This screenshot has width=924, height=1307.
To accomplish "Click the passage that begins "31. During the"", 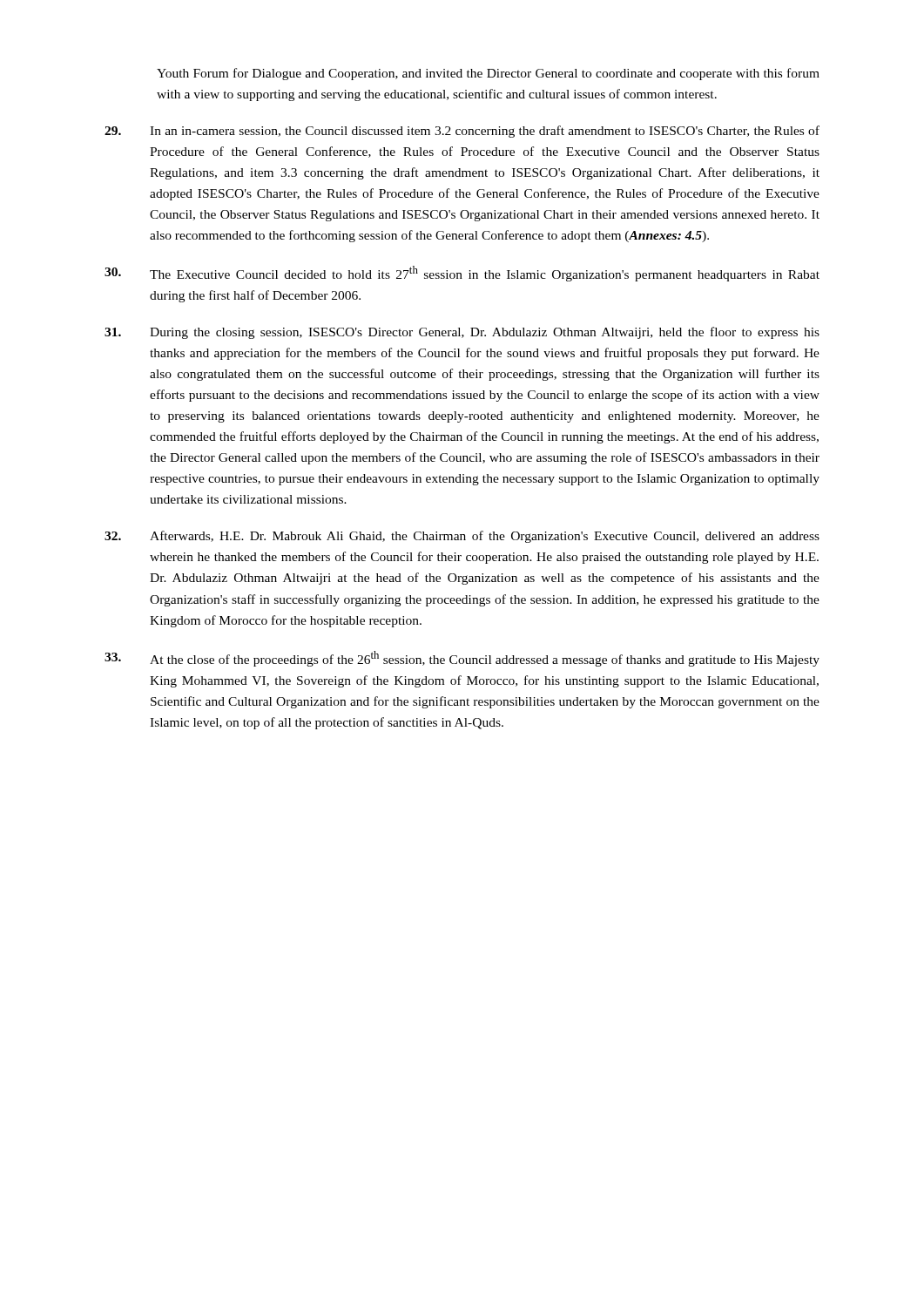I will coord(462,416).
